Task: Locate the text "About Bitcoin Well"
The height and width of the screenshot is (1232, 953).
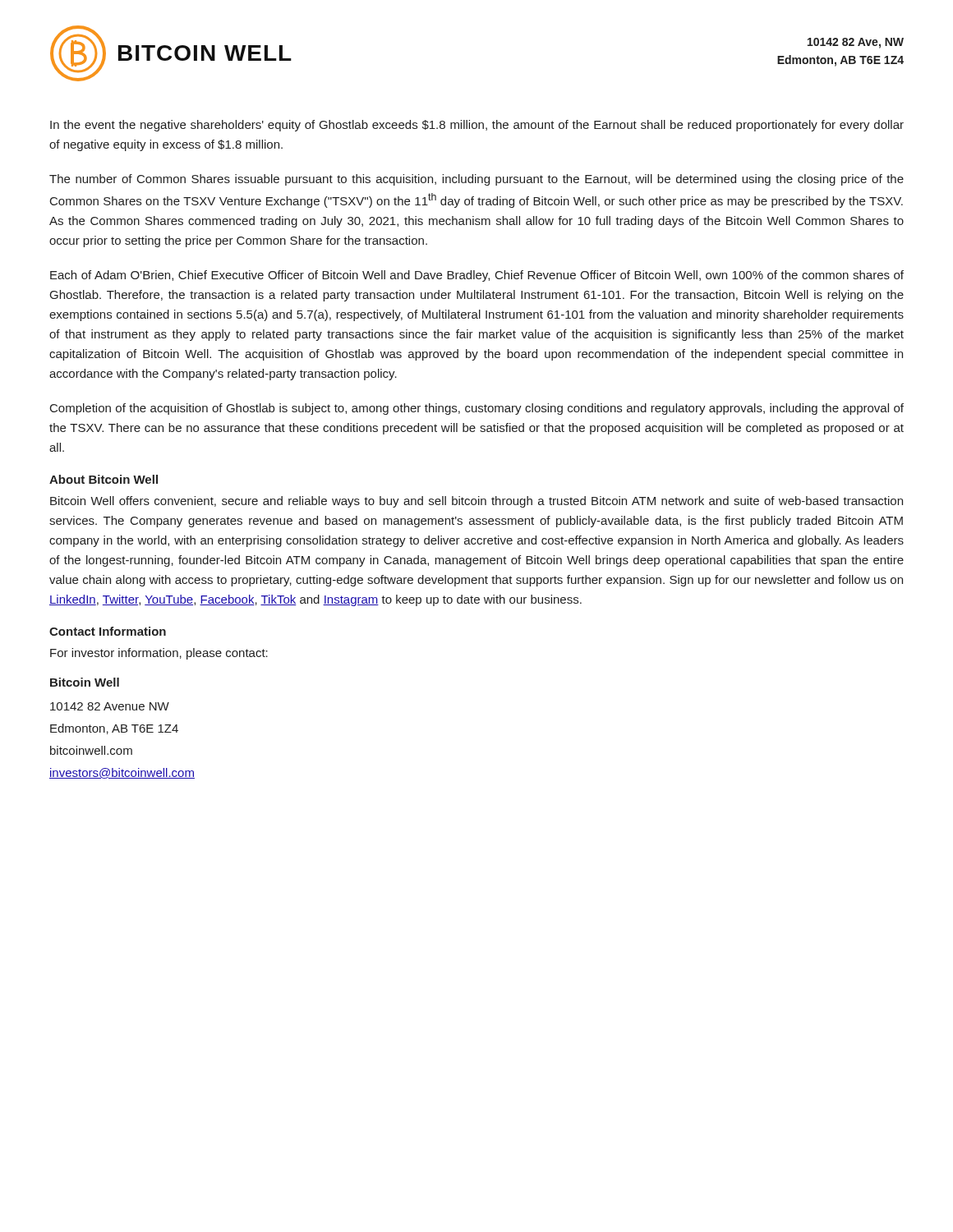Action: coord(104,479)
